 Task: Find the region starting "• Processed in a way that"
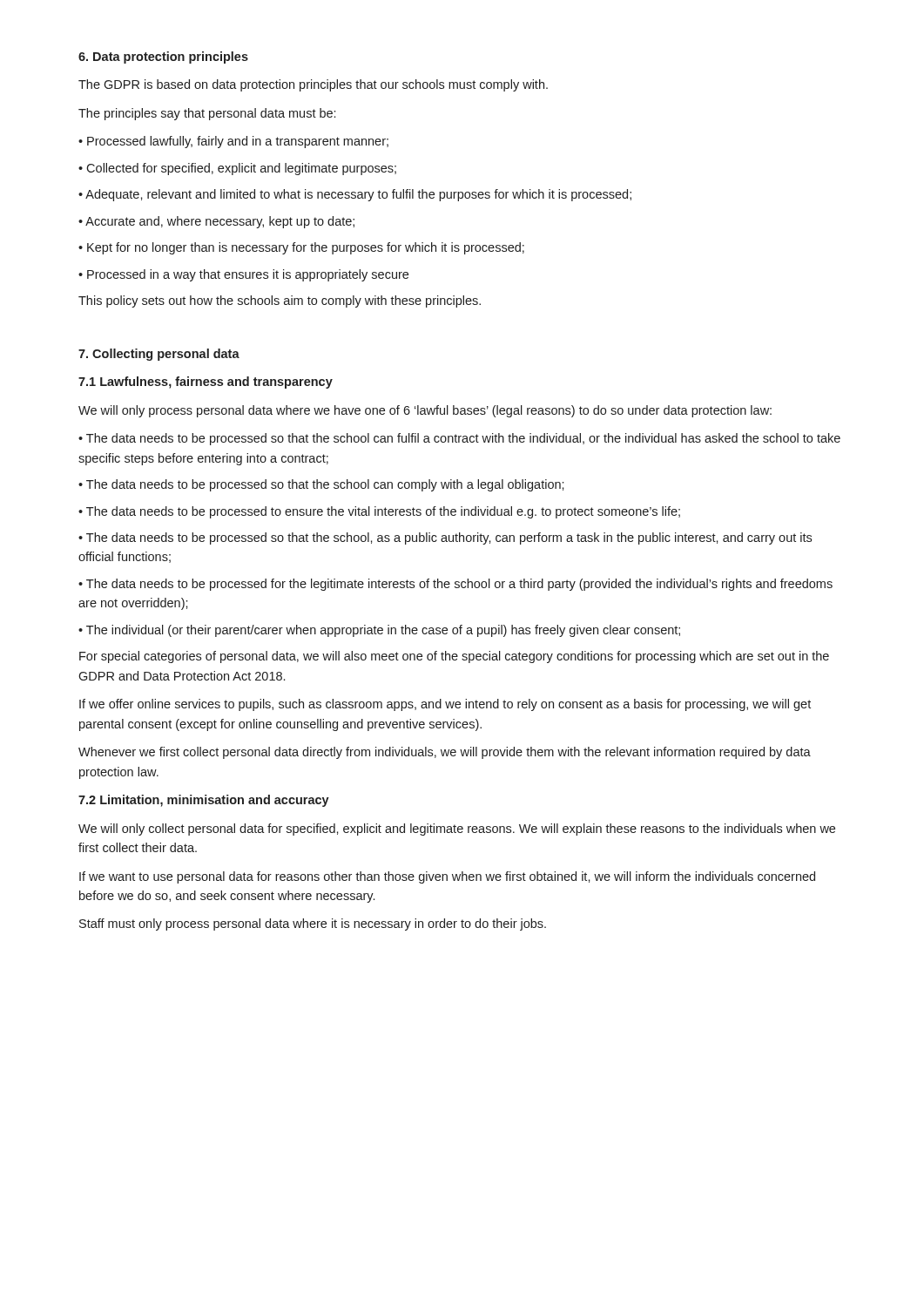tap(244, 274)
